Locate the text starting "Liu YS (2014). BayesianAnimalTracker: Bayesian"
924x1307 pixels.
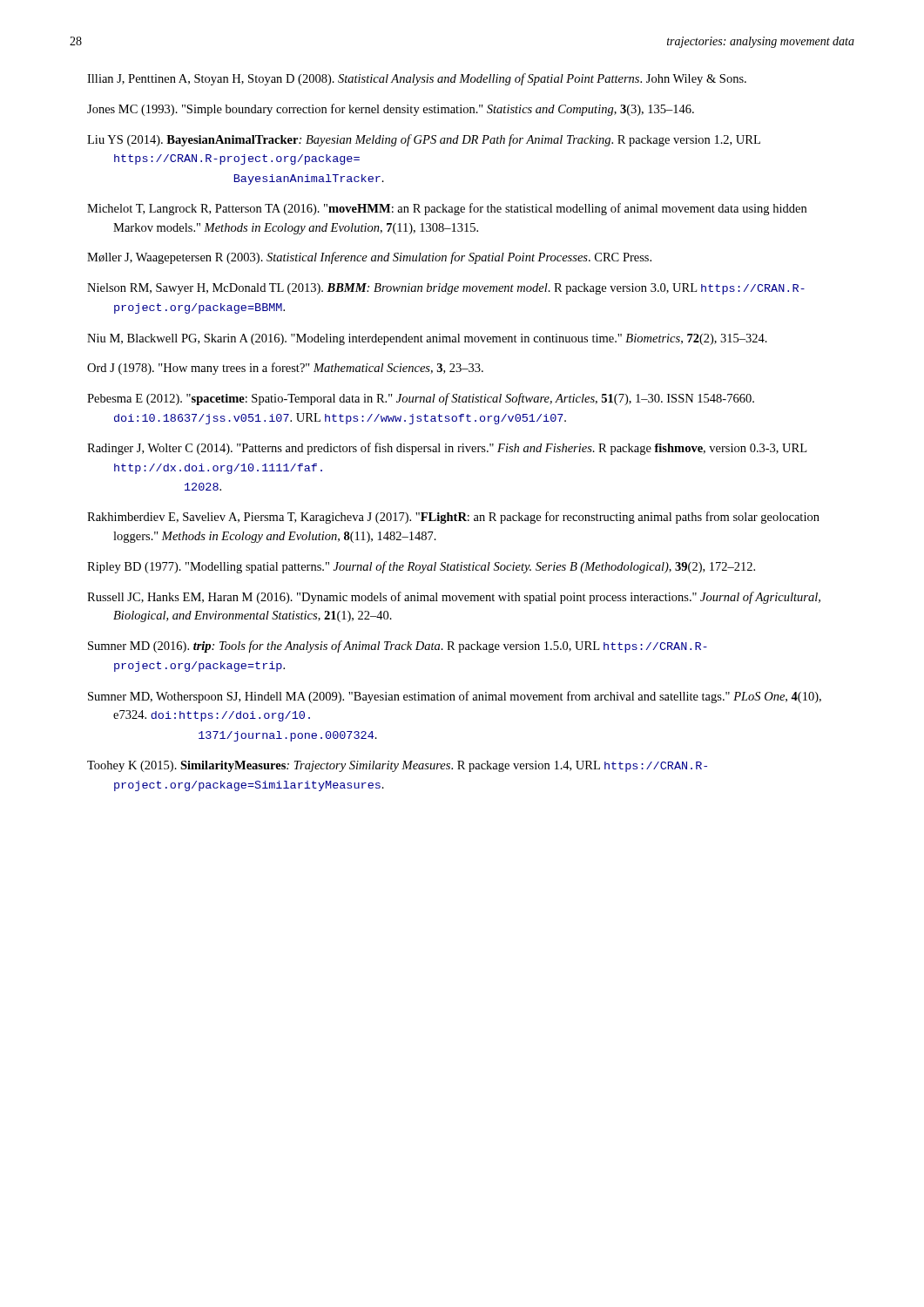coord(424,140)
